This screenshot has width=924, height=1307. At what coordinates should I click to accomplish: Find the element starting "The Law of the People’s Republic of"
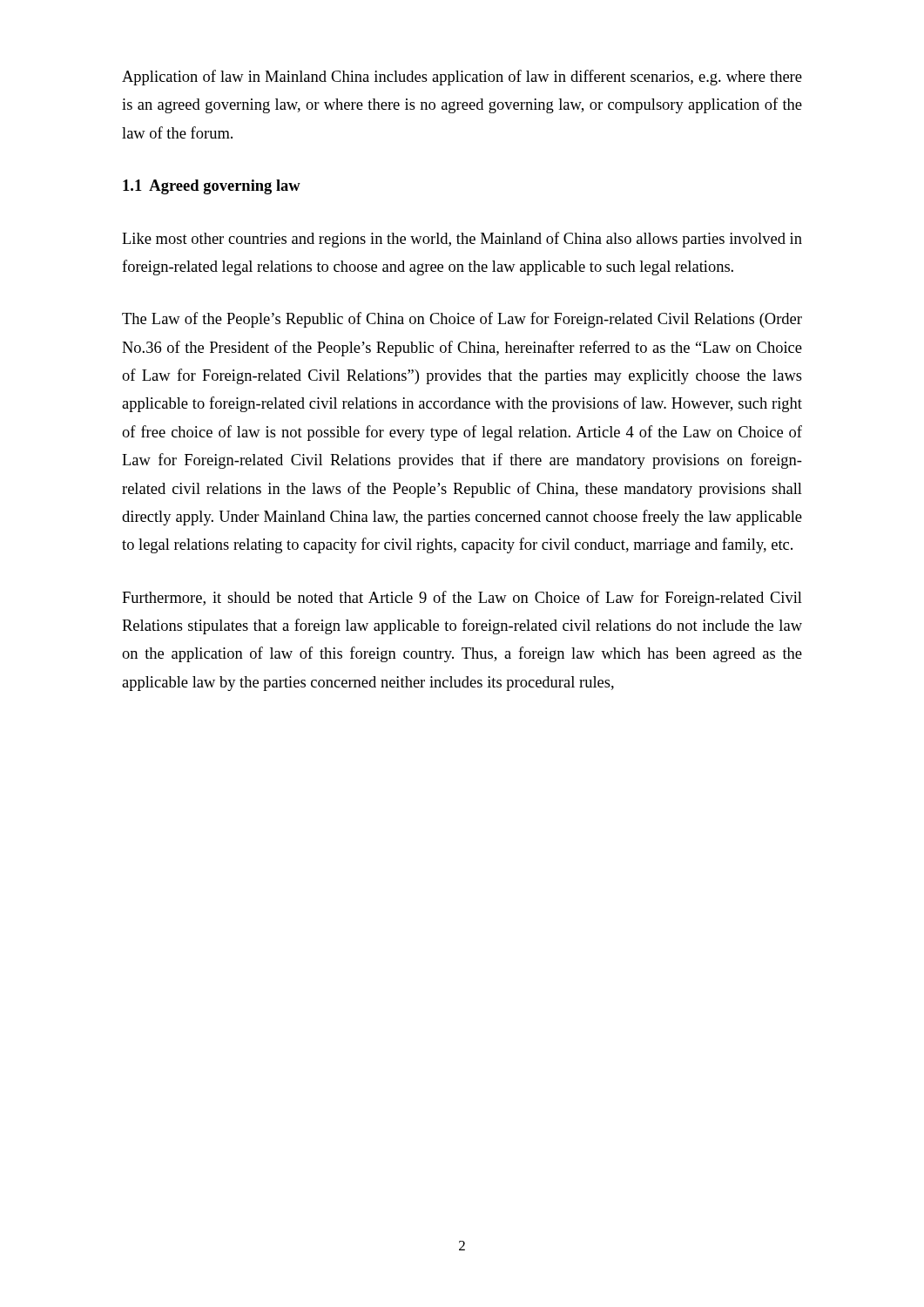coord(462,432)
